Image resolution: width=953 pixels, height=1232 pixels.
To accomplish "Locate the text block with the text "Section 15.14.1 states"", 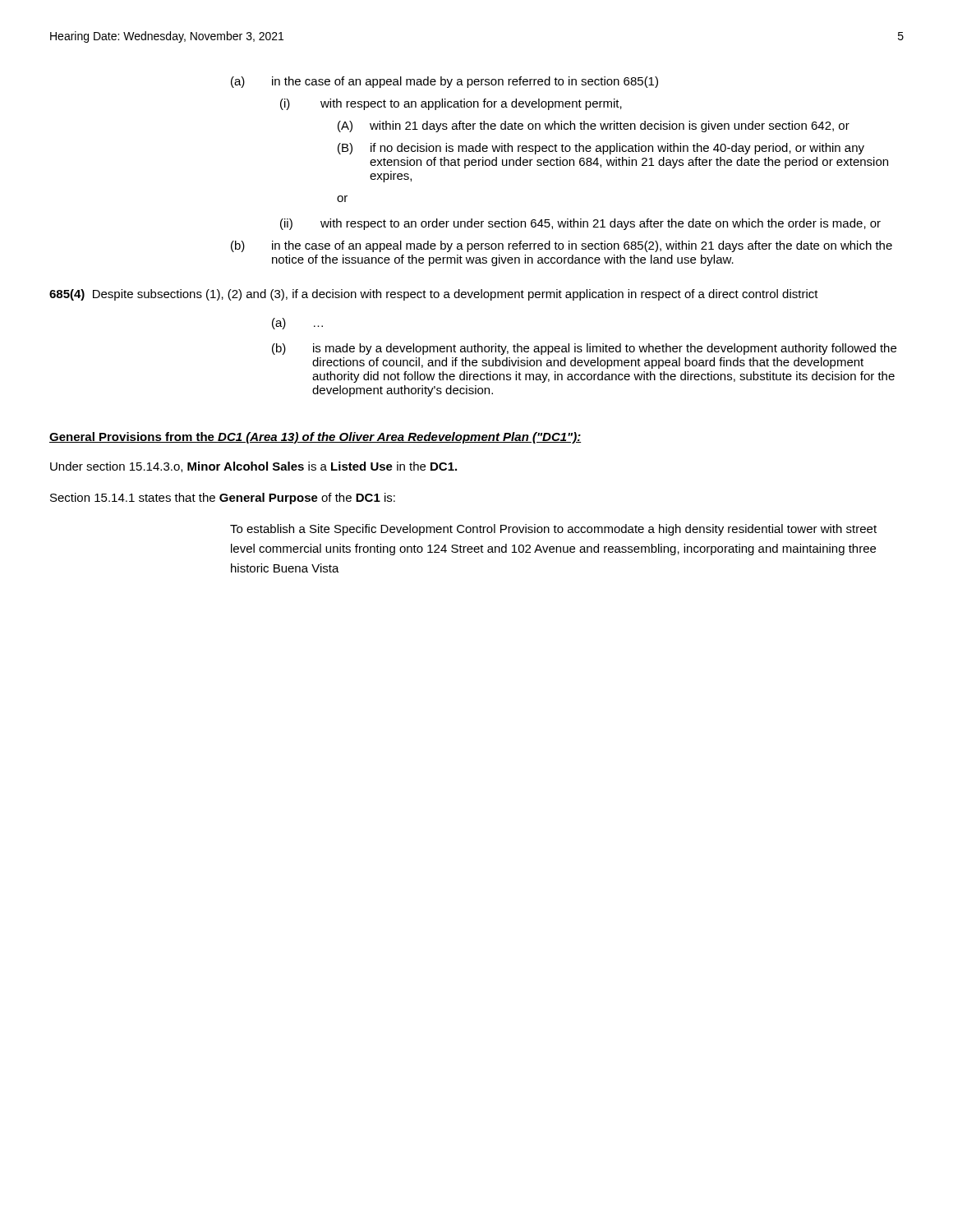I will click(223, 497).
